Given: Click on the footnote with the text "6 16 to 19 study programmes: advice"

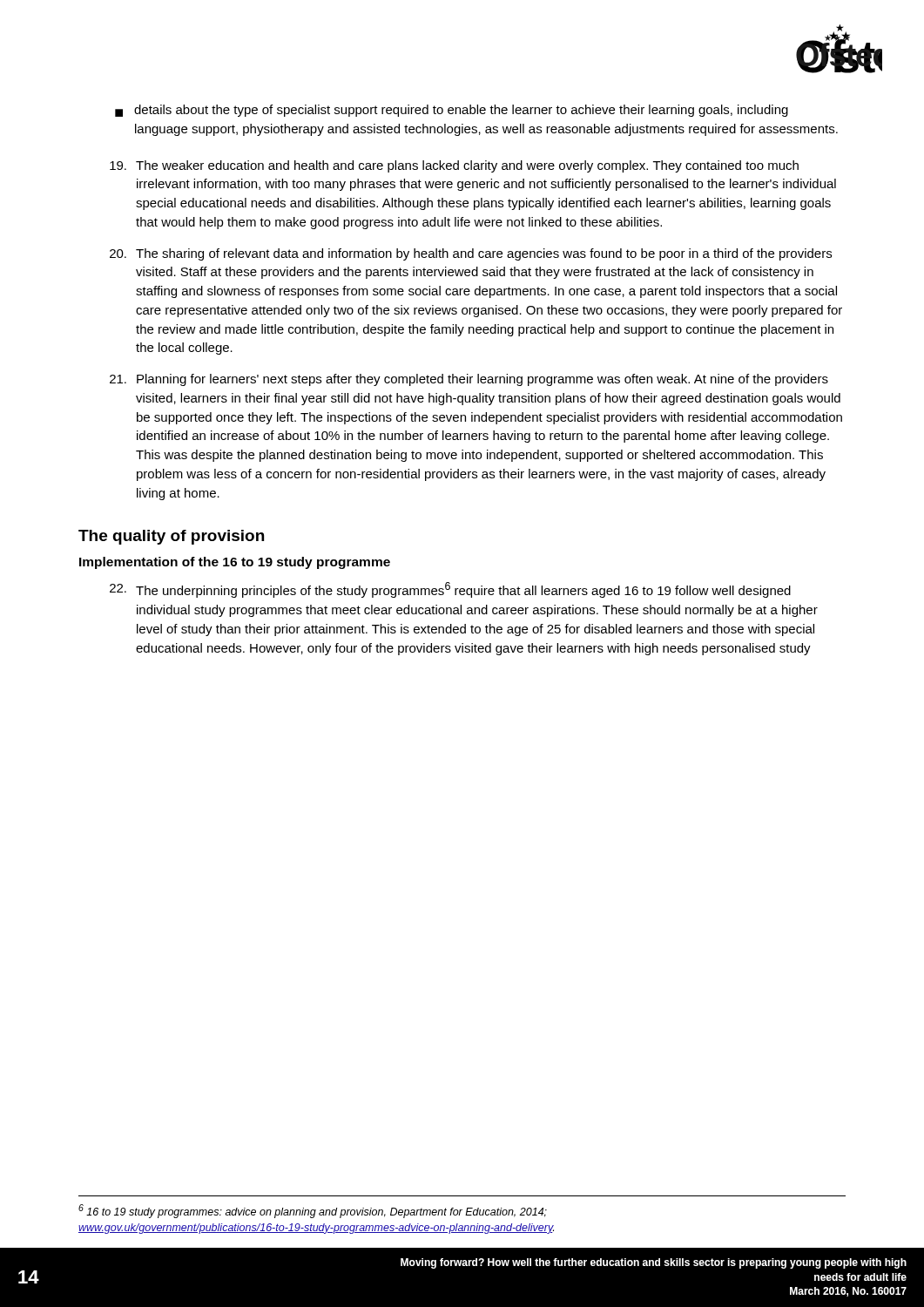Looking at the screenshot, I should pos(317,1218).
